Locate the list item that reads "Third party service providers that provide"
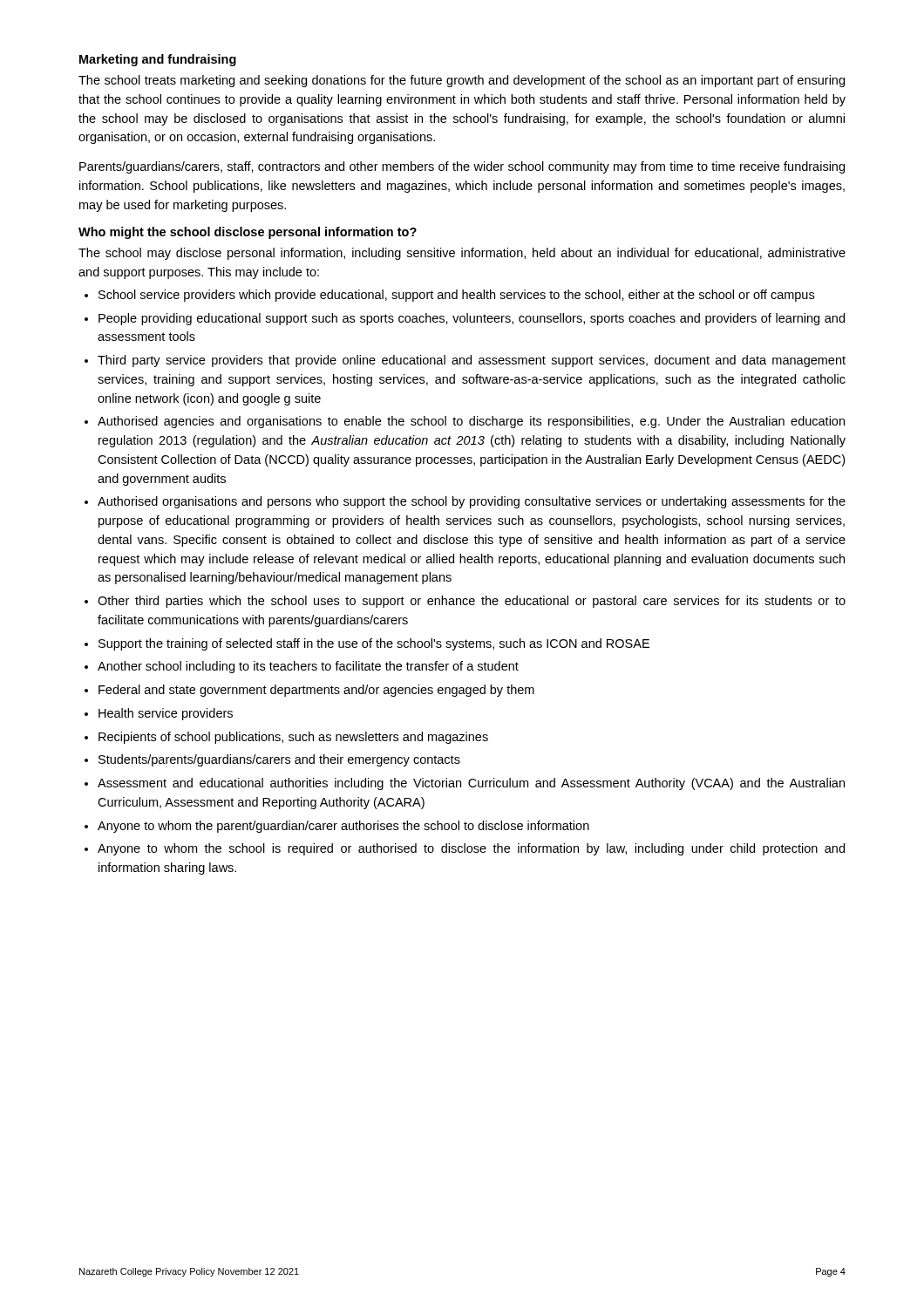This screenshot has width=924, height=1308. [472, 379]
